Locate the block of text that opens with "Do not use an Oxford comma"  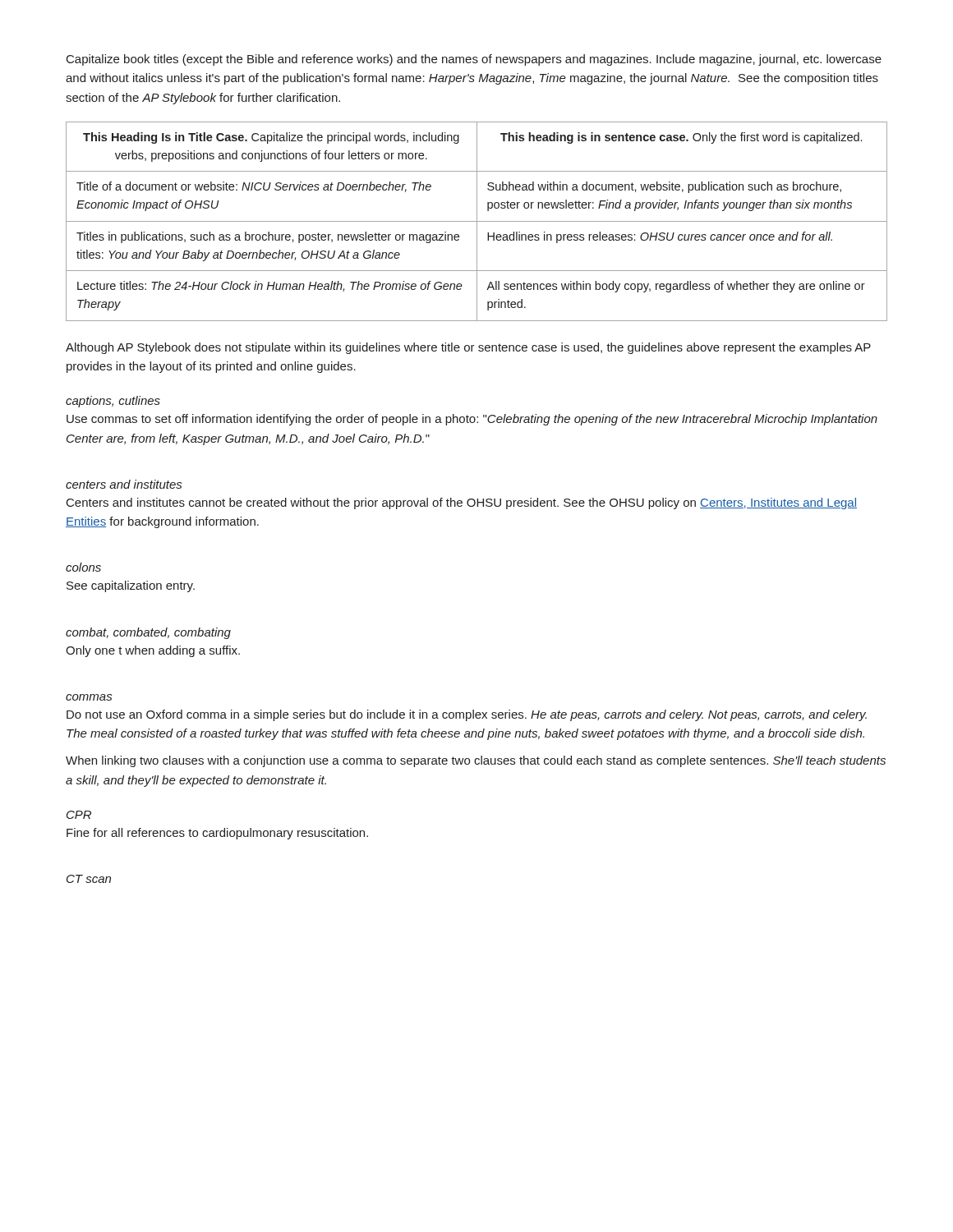tap(467, 723)
